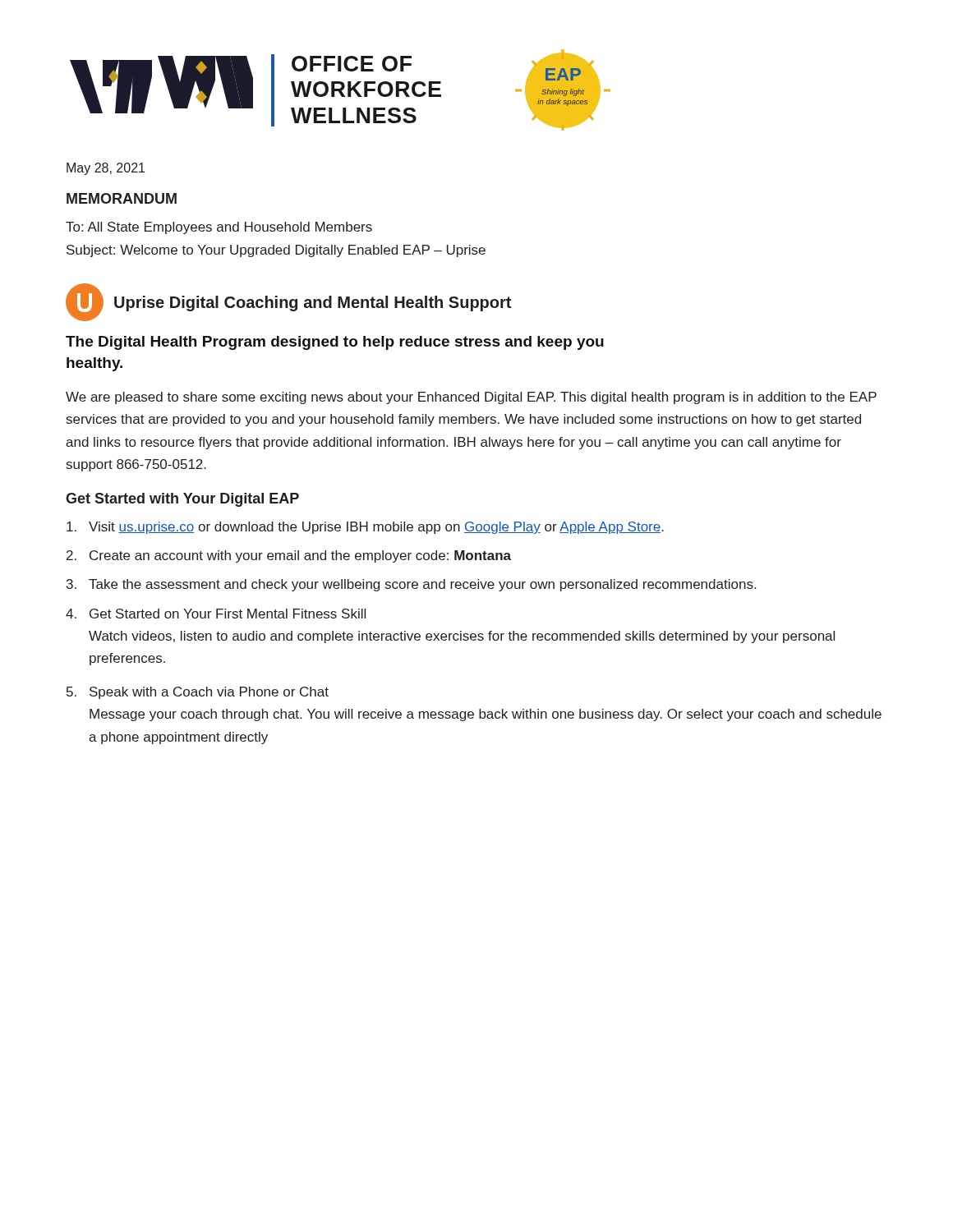Click on the text with the text "May 28, 2021"

click(106, 168)
